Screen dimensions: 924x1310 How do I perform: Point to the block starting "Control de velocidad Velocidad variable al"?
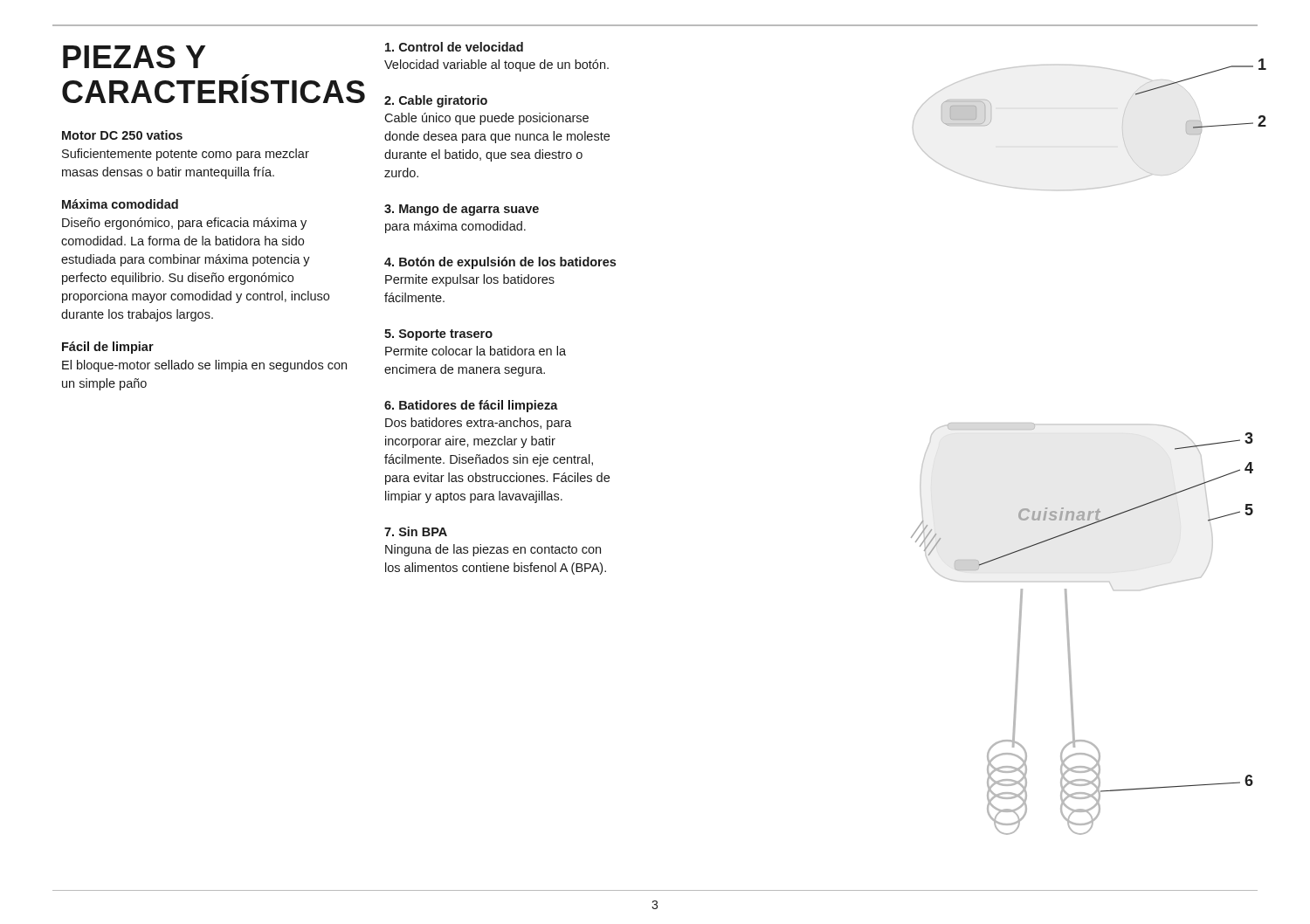point(454,47)
